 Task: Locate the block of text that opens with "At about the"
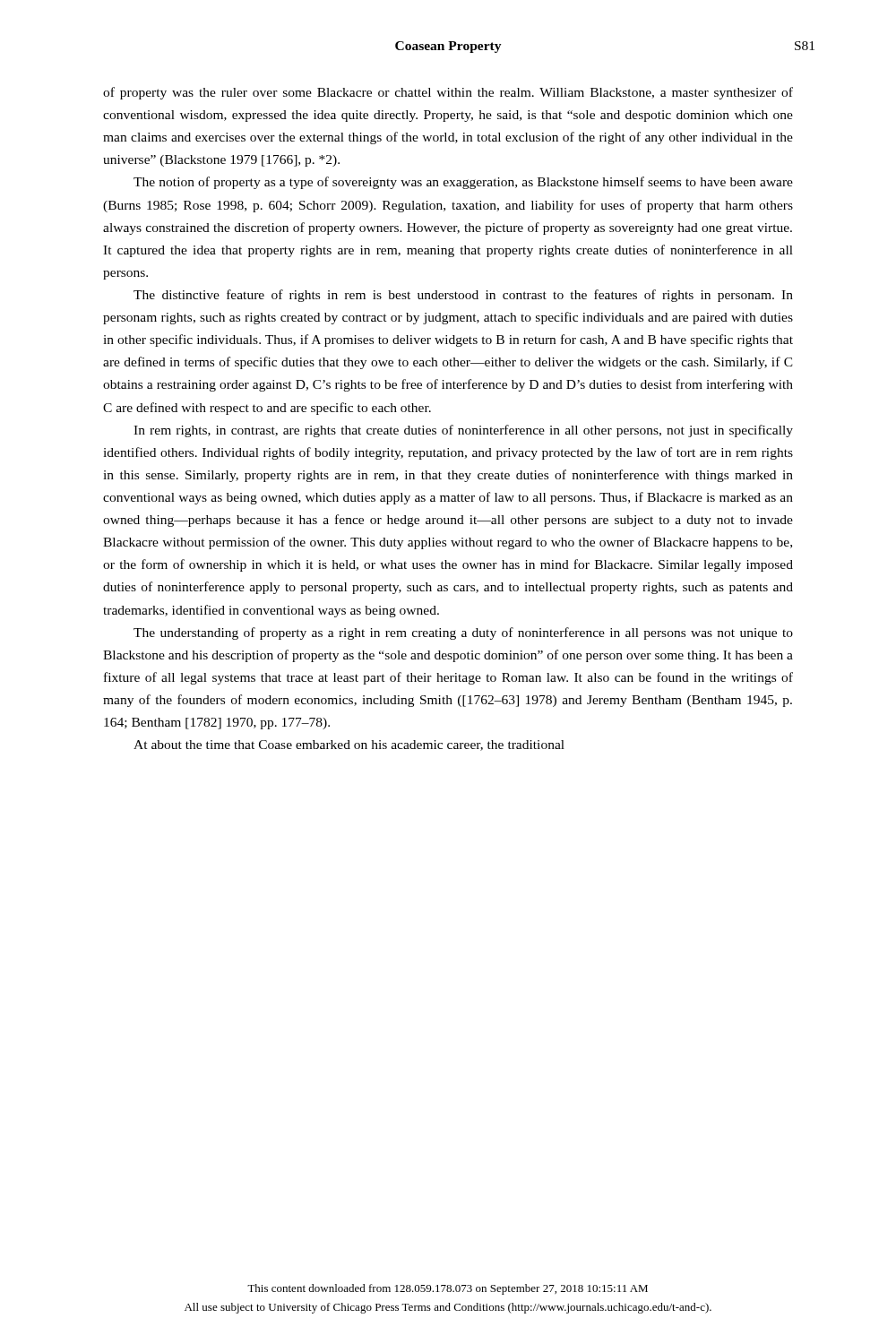(x=448, y=744)
